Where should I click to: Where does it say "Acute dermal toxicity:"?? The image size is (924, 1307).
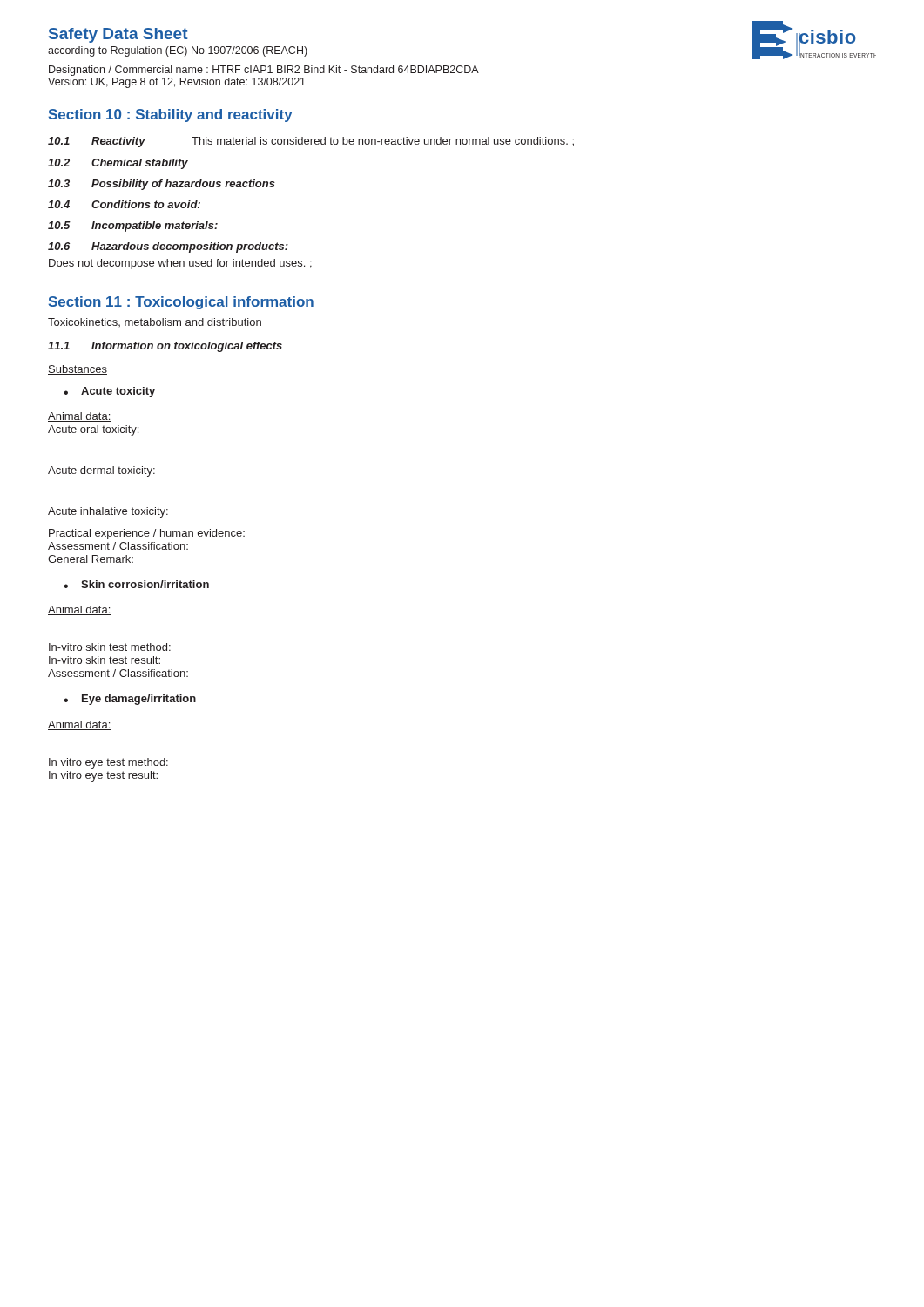[102, 470]
